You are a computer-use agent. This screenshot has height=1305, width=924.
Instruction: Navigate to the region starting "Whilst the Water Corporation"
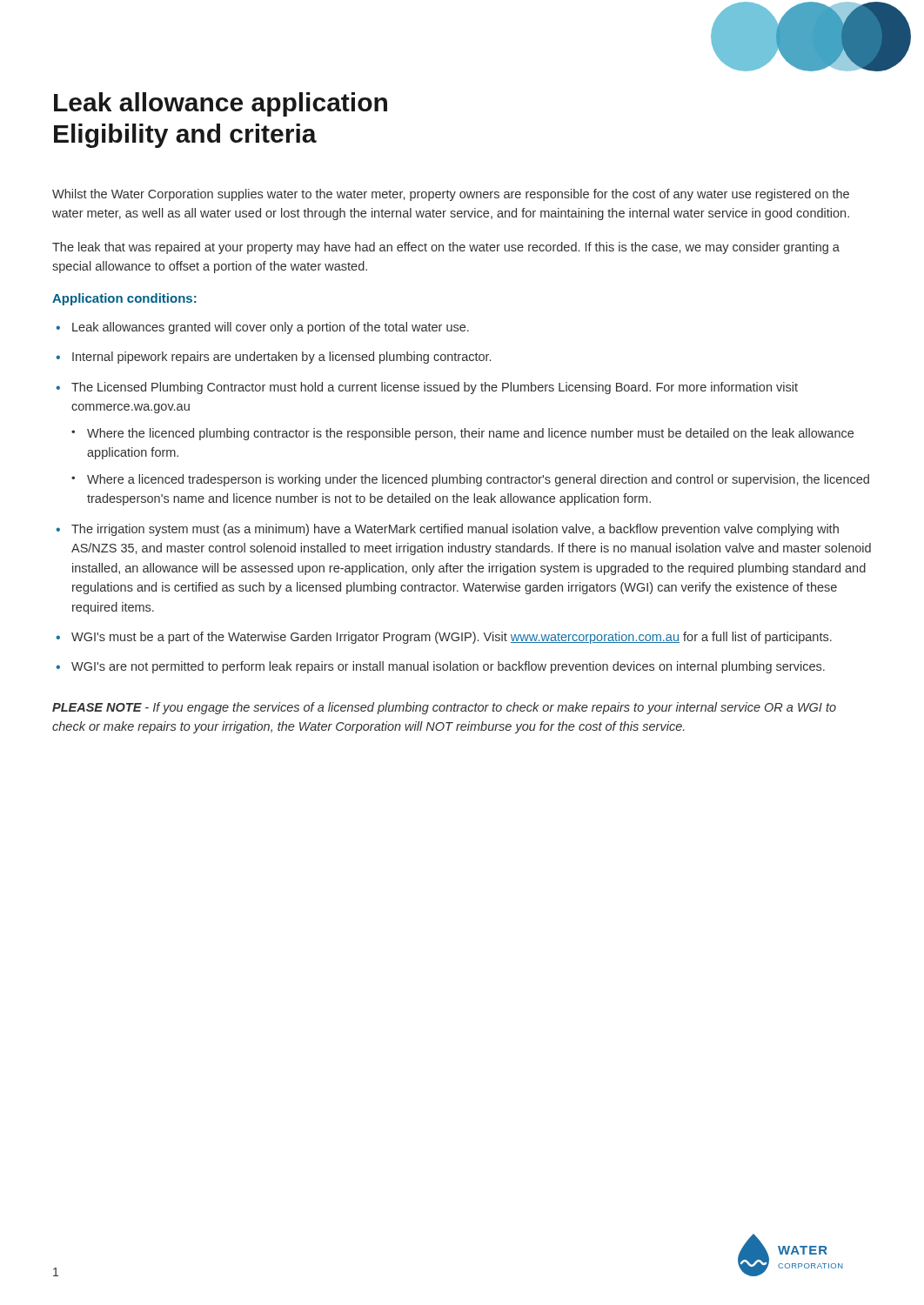tap(451, 204)
